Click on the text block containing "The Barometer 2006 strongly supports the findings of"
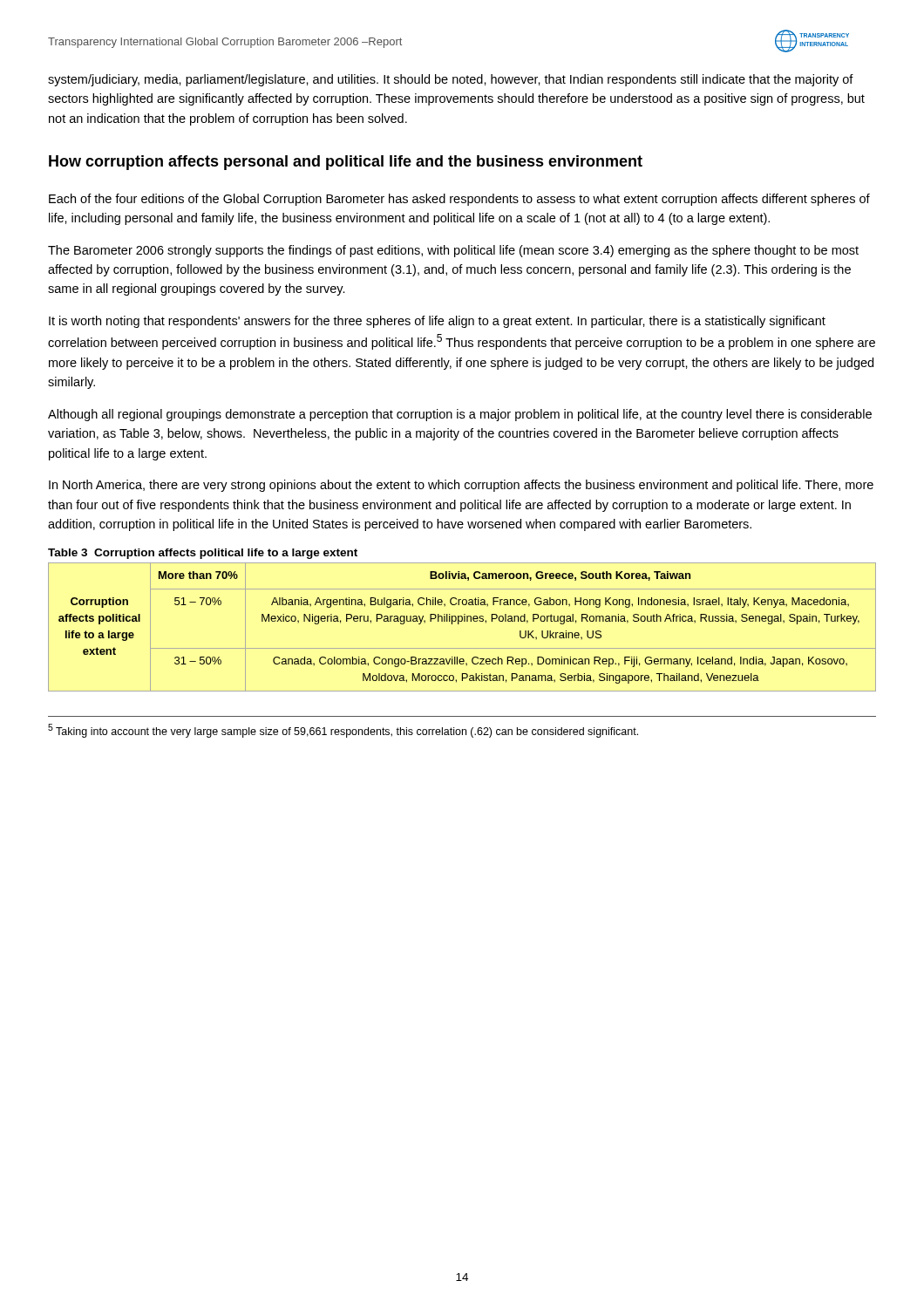Image resolution: width=924 pixels, height=1308 pixels. point(453,269)
